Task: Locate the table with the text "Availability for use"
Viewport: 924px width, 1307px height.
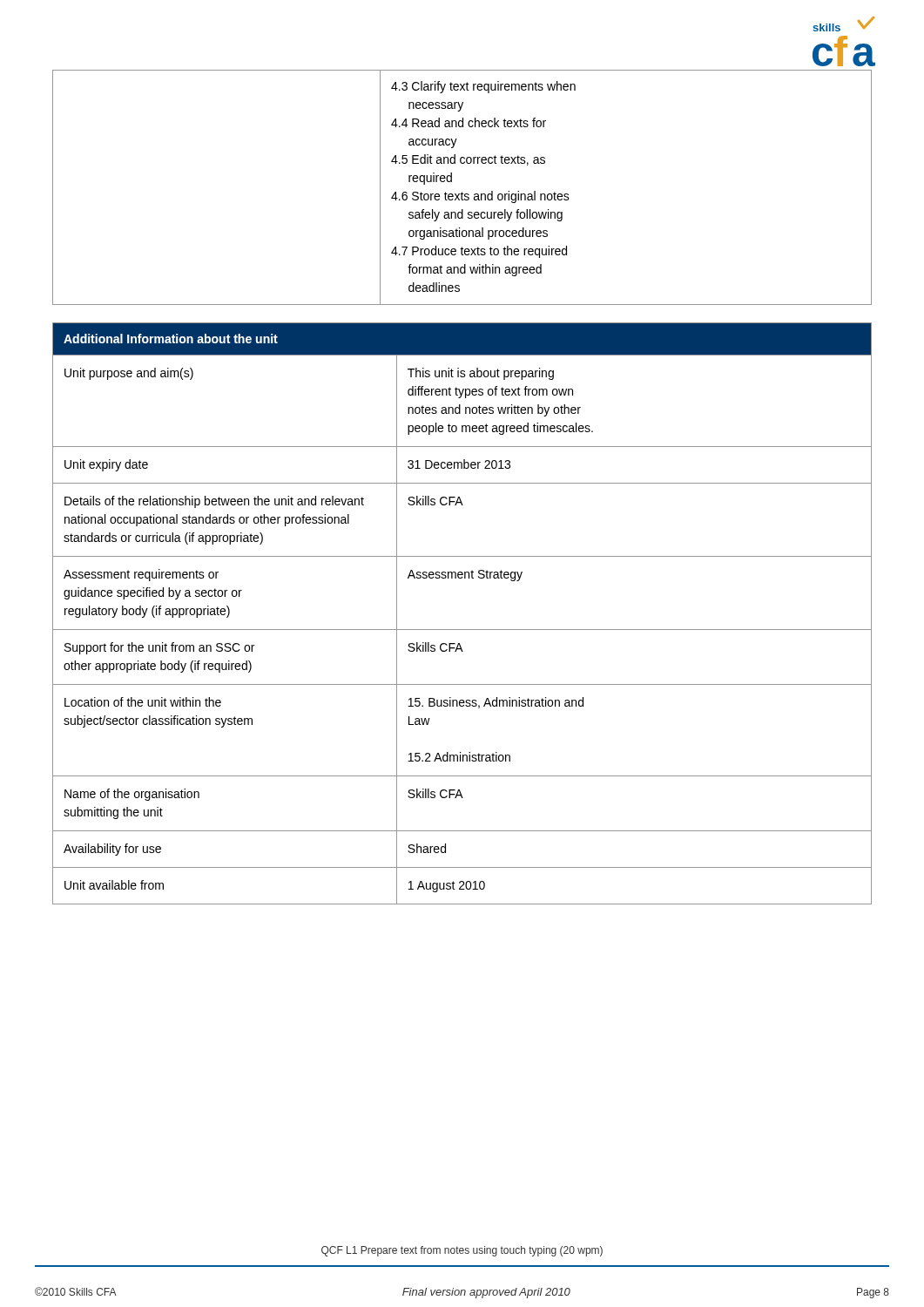Action: pos(462,613)
